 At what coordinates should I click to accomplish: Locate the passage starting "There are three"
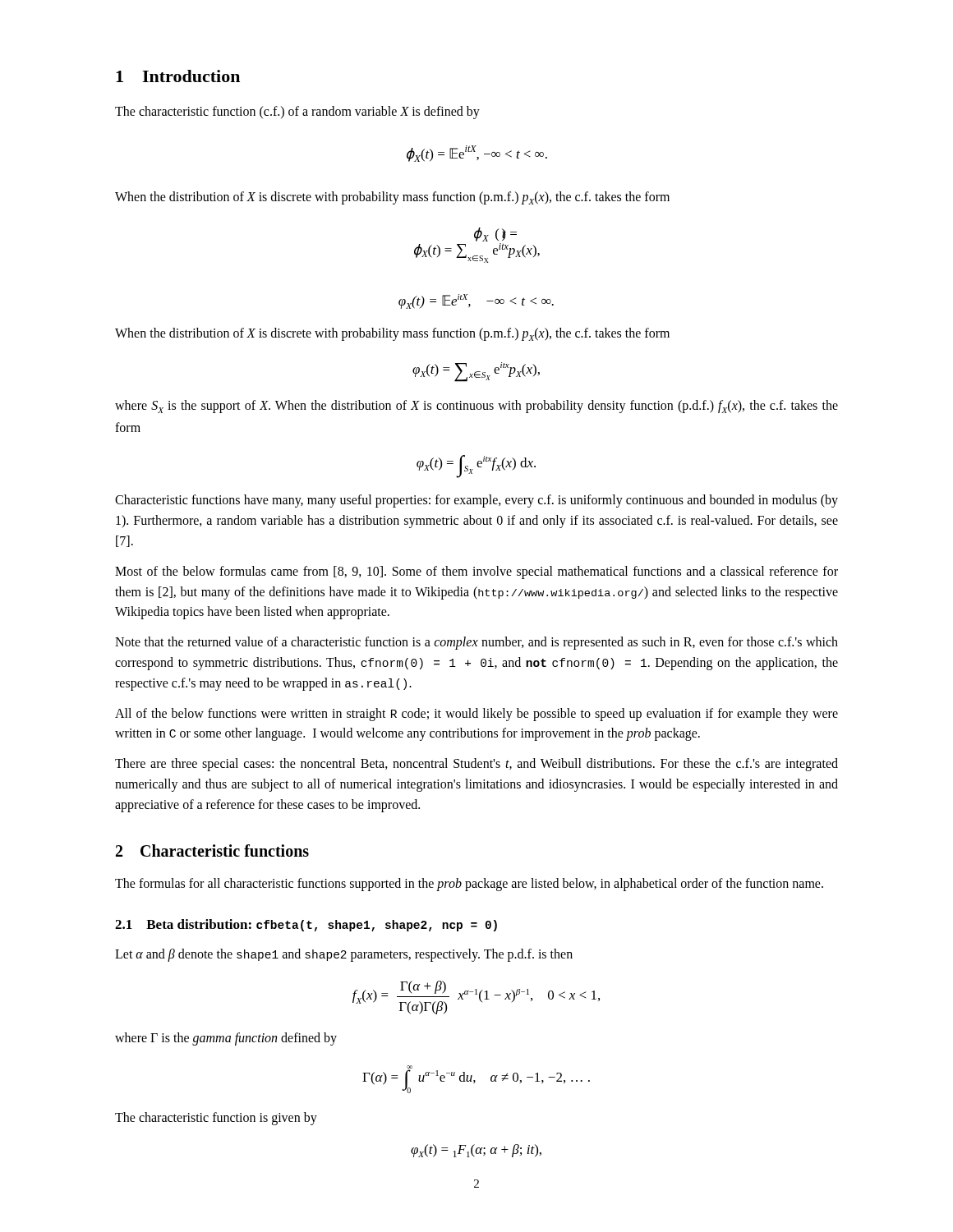click(476, 785)
